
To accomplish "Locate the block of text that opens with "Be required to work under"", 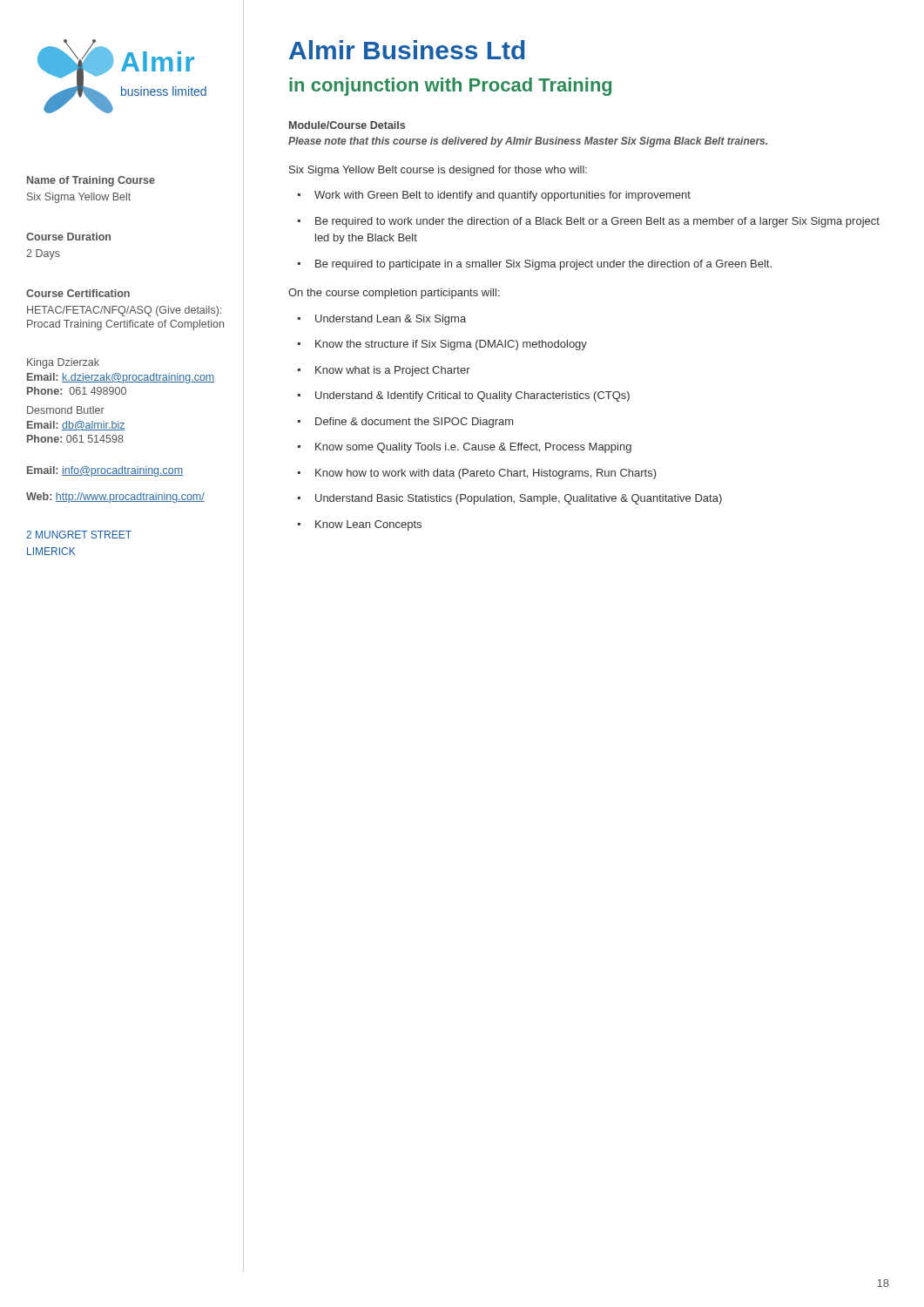I will coord(597,229).
